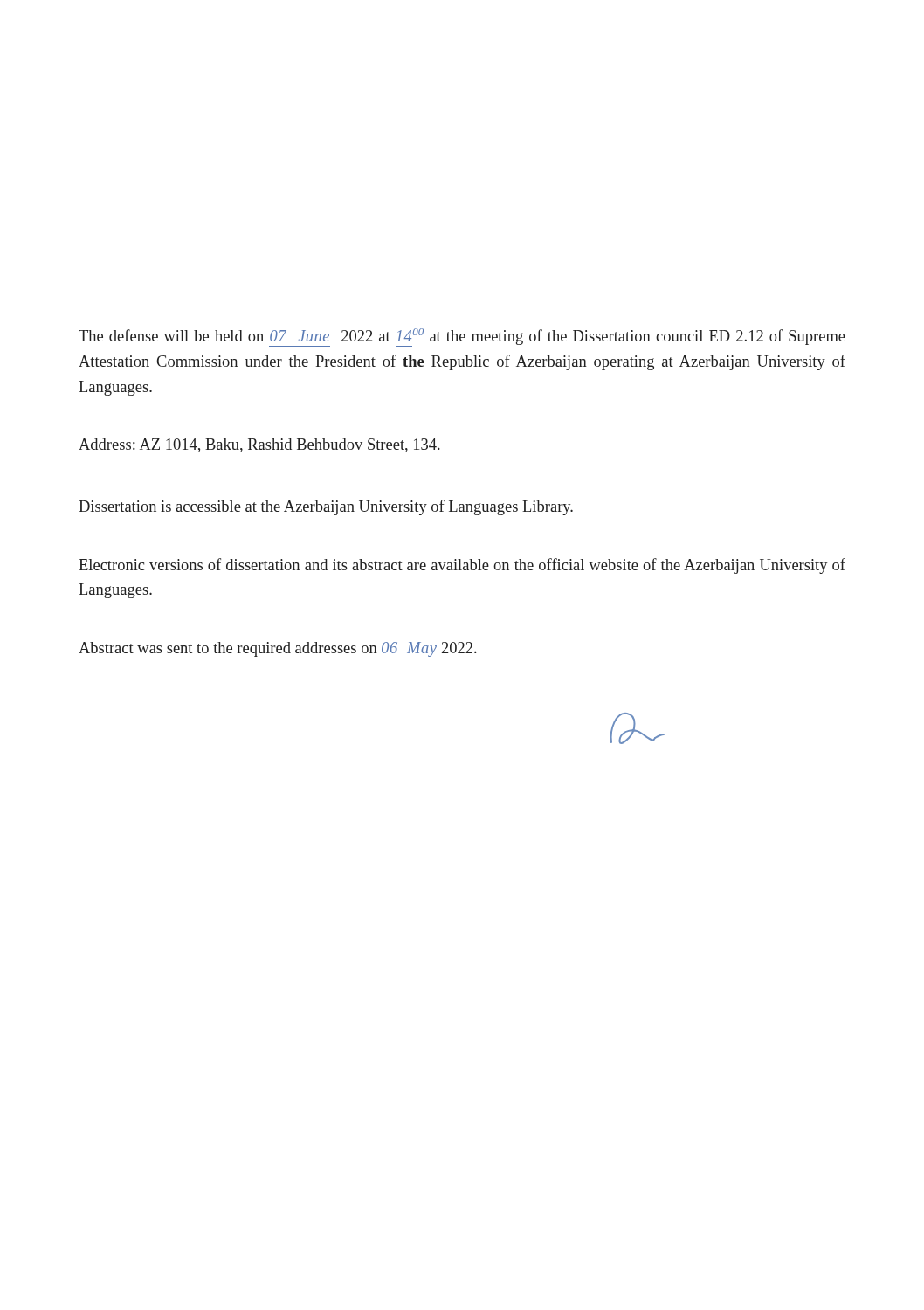Click the illustration
This screenshot has width=924, height=1310.
point(462,729)
